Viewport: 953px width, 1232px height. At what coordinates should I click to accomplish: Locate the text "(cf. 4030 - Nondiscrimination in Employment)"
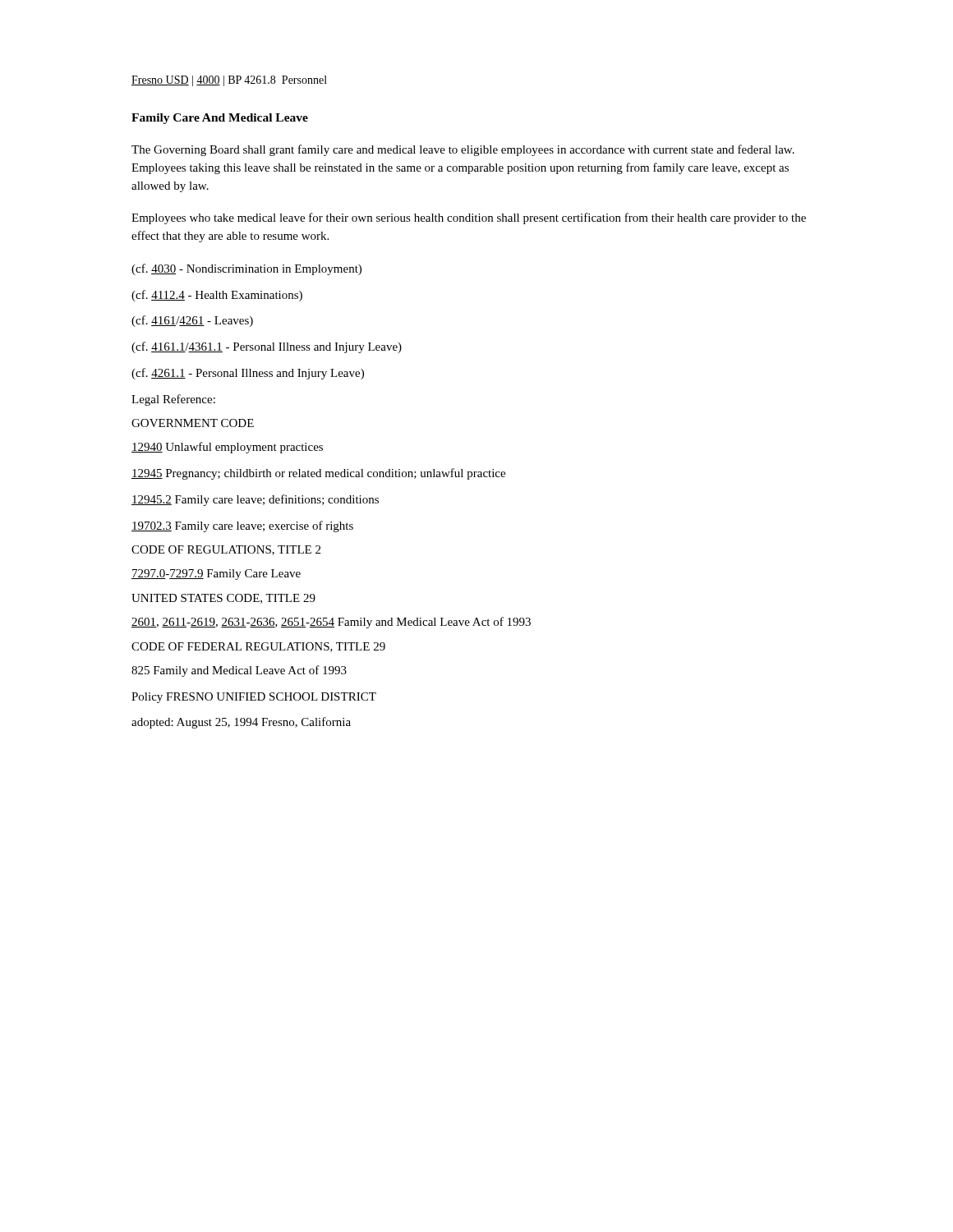pyautogui.click(x=247, y=268)
